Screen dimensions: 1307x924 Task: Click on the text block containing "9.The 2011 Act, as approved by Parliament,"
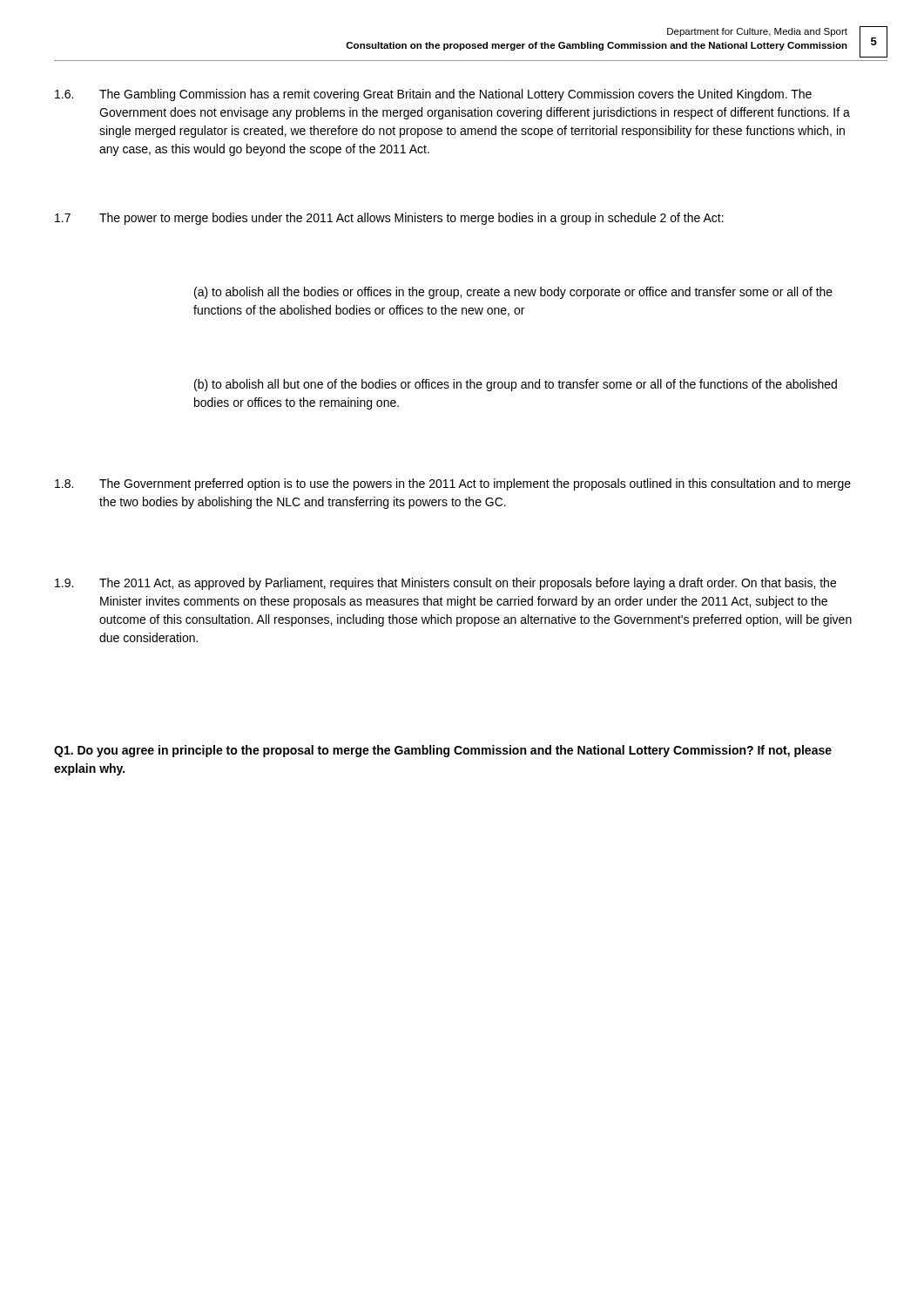[460, 611]
